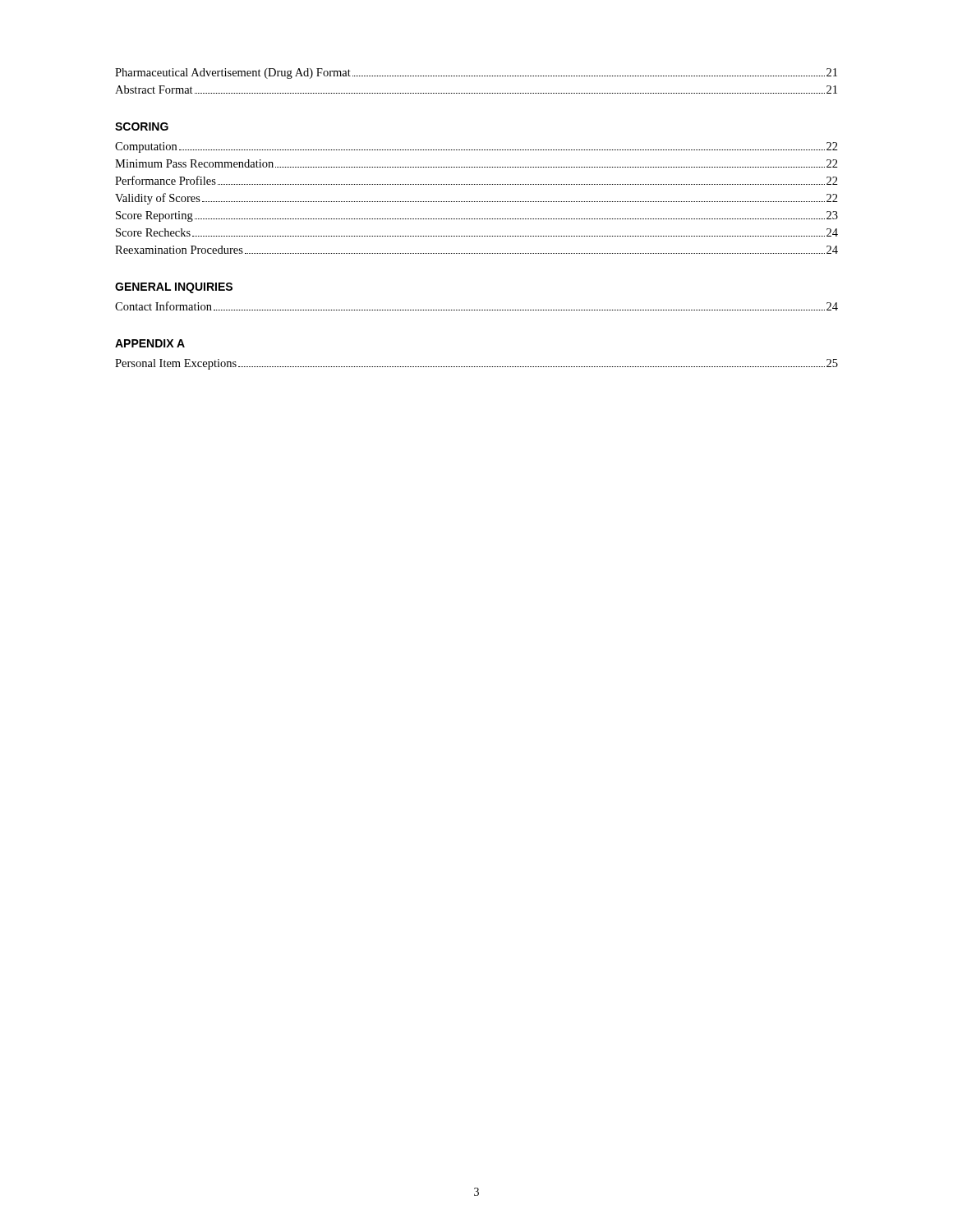Screen dimensions: 1232x953
Task: Where does it say "Performance Profiles 22"?
Action: tap(476, 181)
